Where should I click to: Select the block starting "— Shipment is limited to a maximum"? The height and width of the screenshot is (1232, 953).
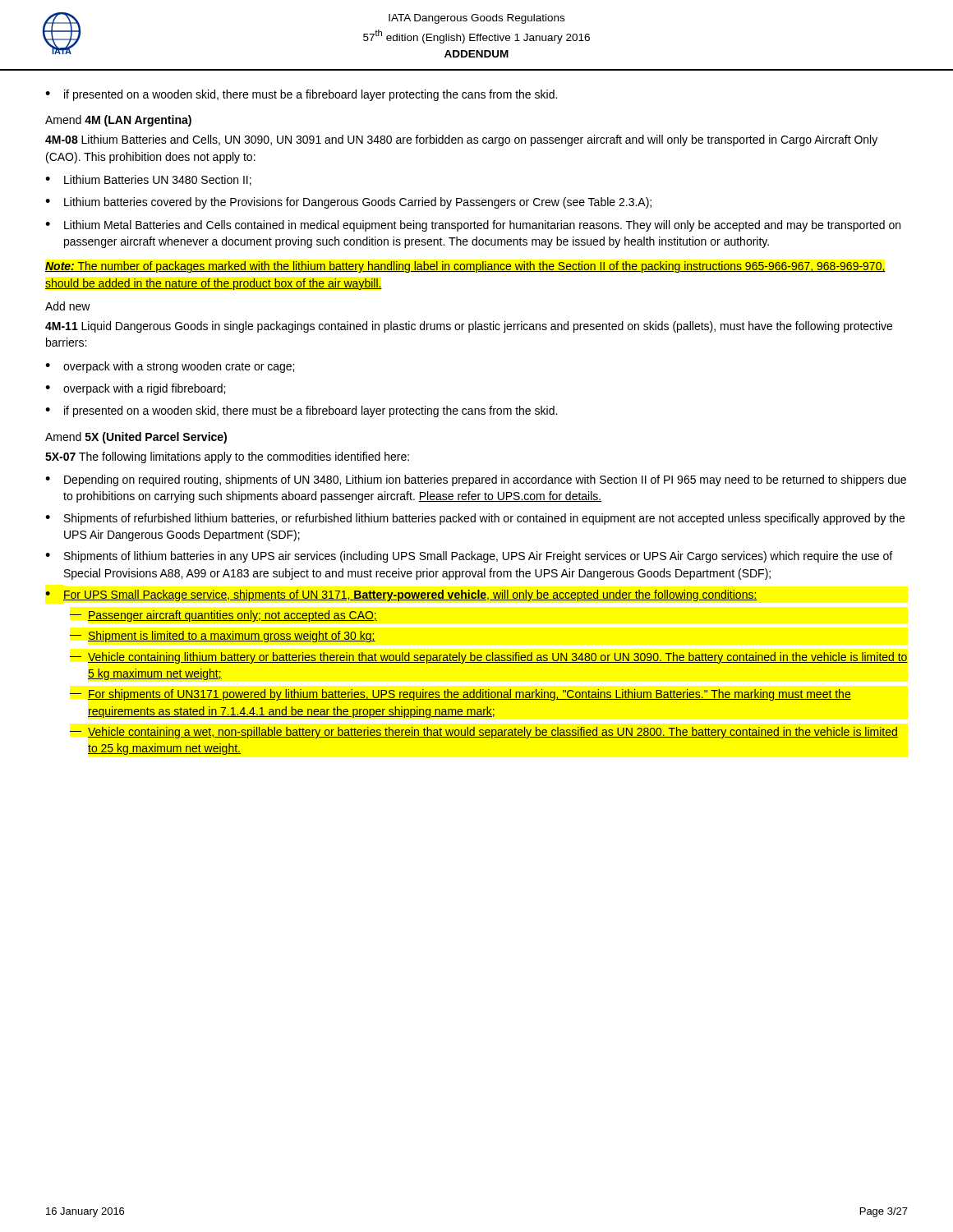click(x=223, y=637)
